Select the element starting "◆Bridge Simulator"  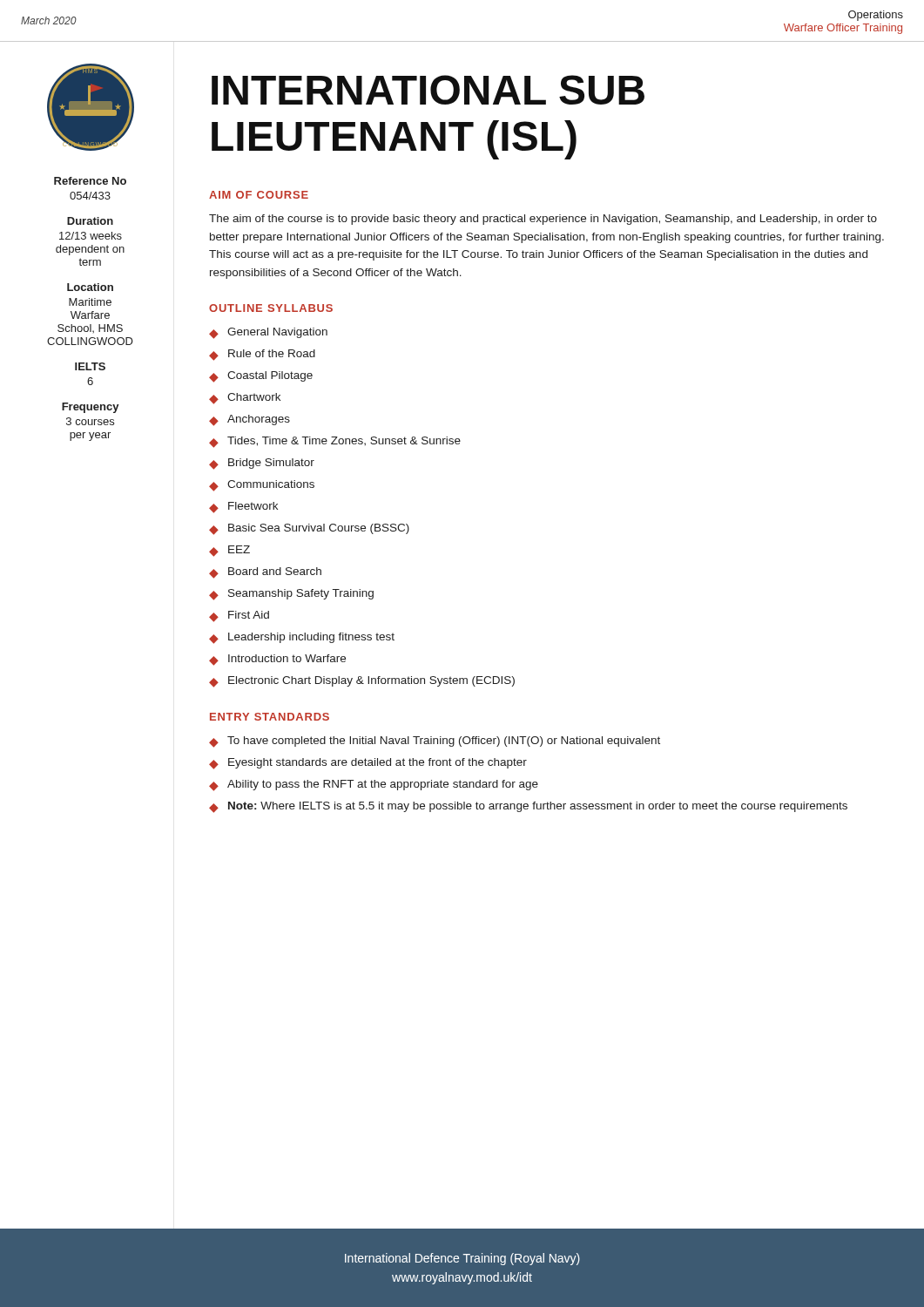(262, 464)
